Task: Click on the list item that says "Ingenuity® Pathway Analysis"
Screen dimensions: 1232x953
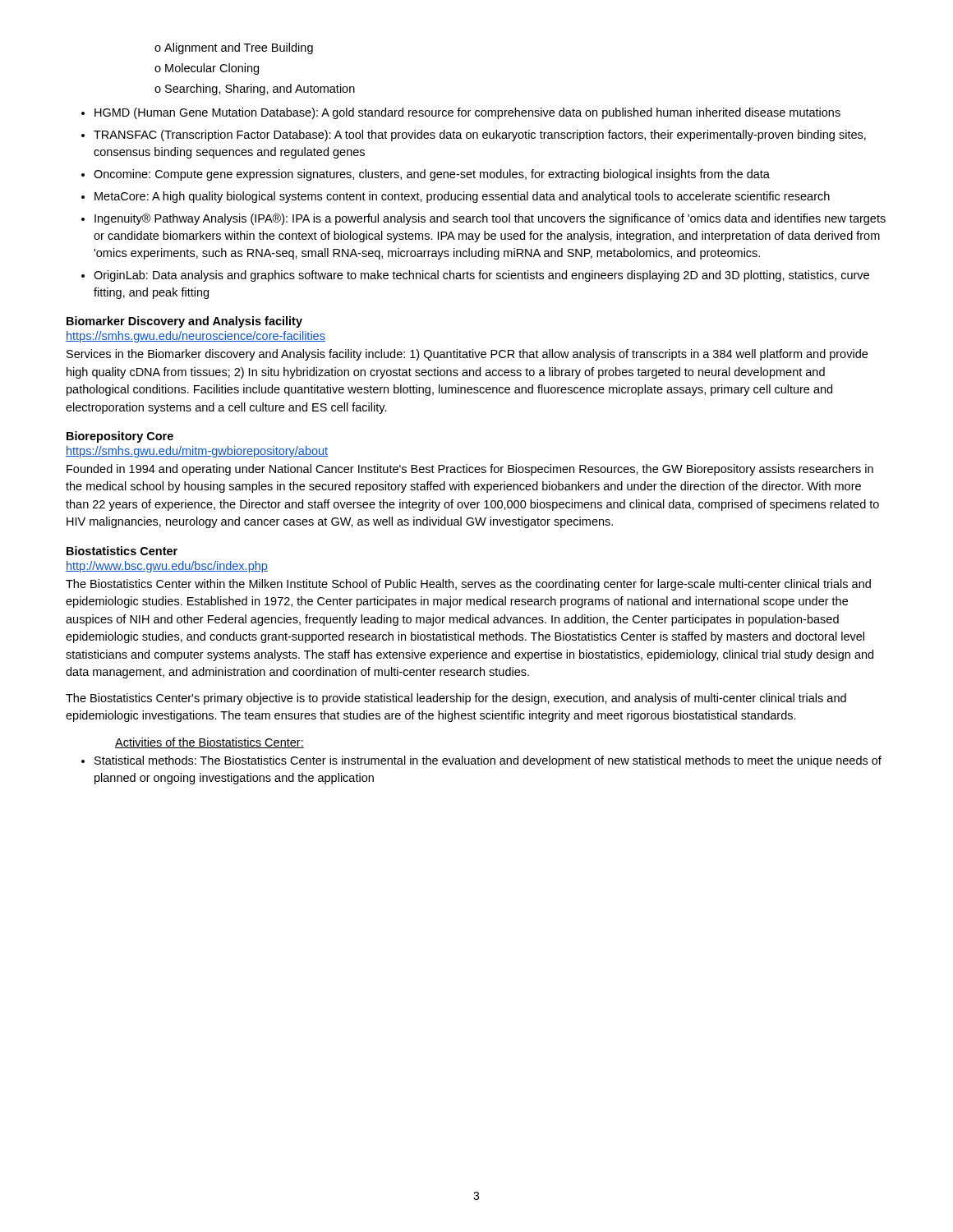Action: pyautogui.click(x=490, y=236)
